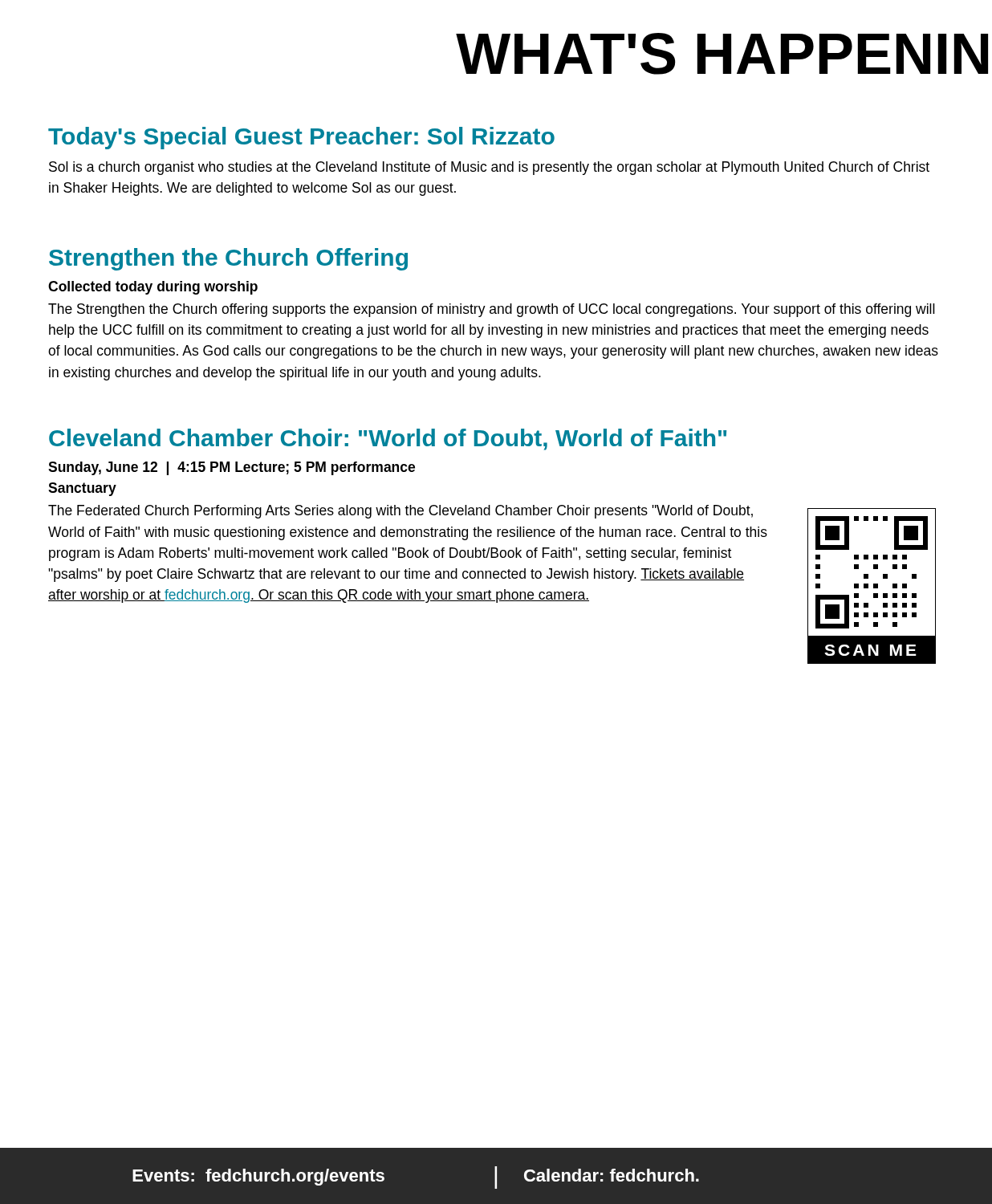
Task: Where does it say "Today's Special Guest Preacher: Sol Rizzato"?
Action: (302, 136)
